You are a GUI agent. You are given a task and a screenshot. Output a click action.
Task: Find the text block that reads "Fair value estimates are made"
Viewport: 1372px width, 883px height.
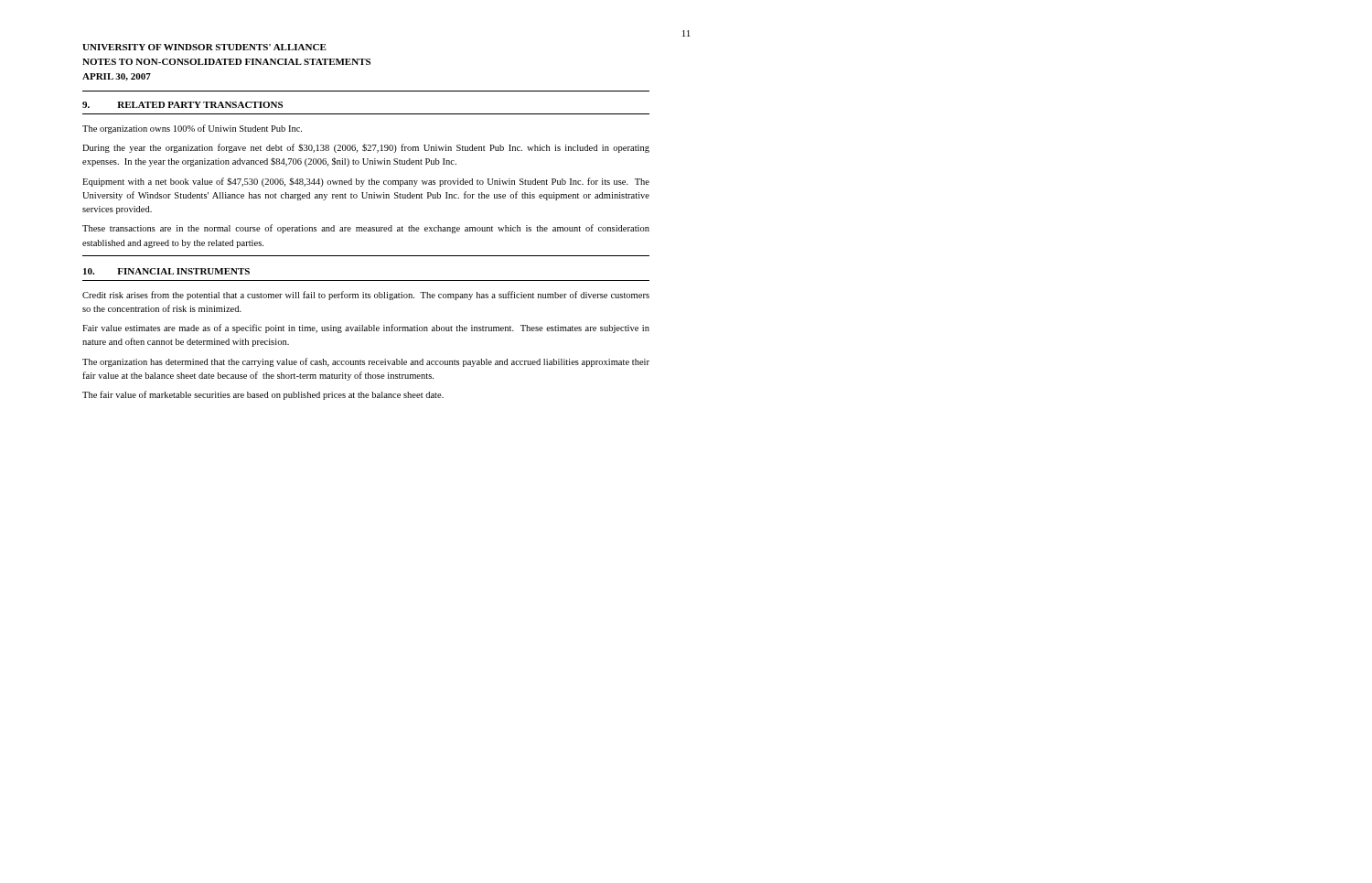(x=366, y=335)
